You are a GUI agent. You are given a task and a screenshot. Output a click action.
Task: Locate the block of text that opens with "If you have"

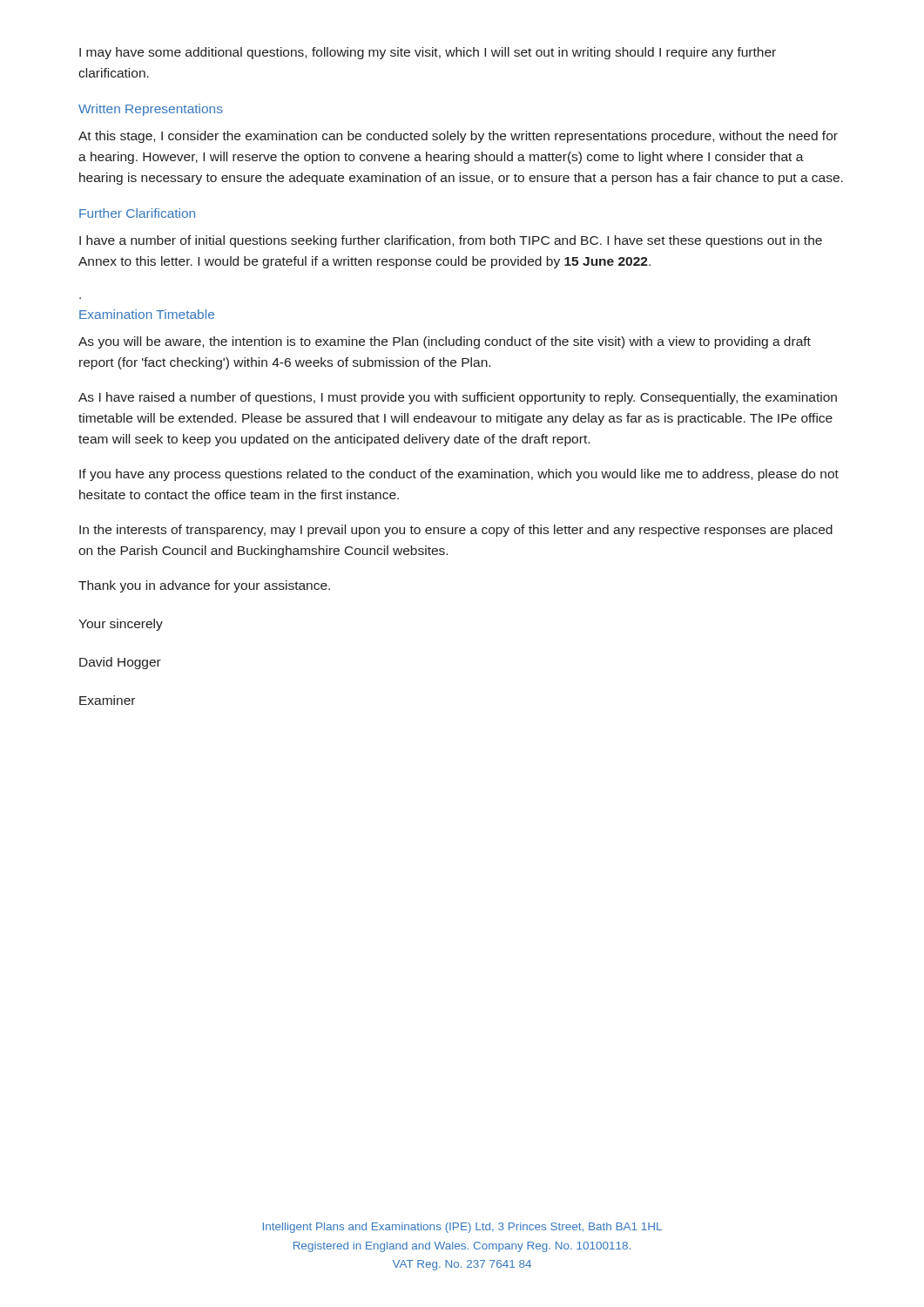[458, 484]
